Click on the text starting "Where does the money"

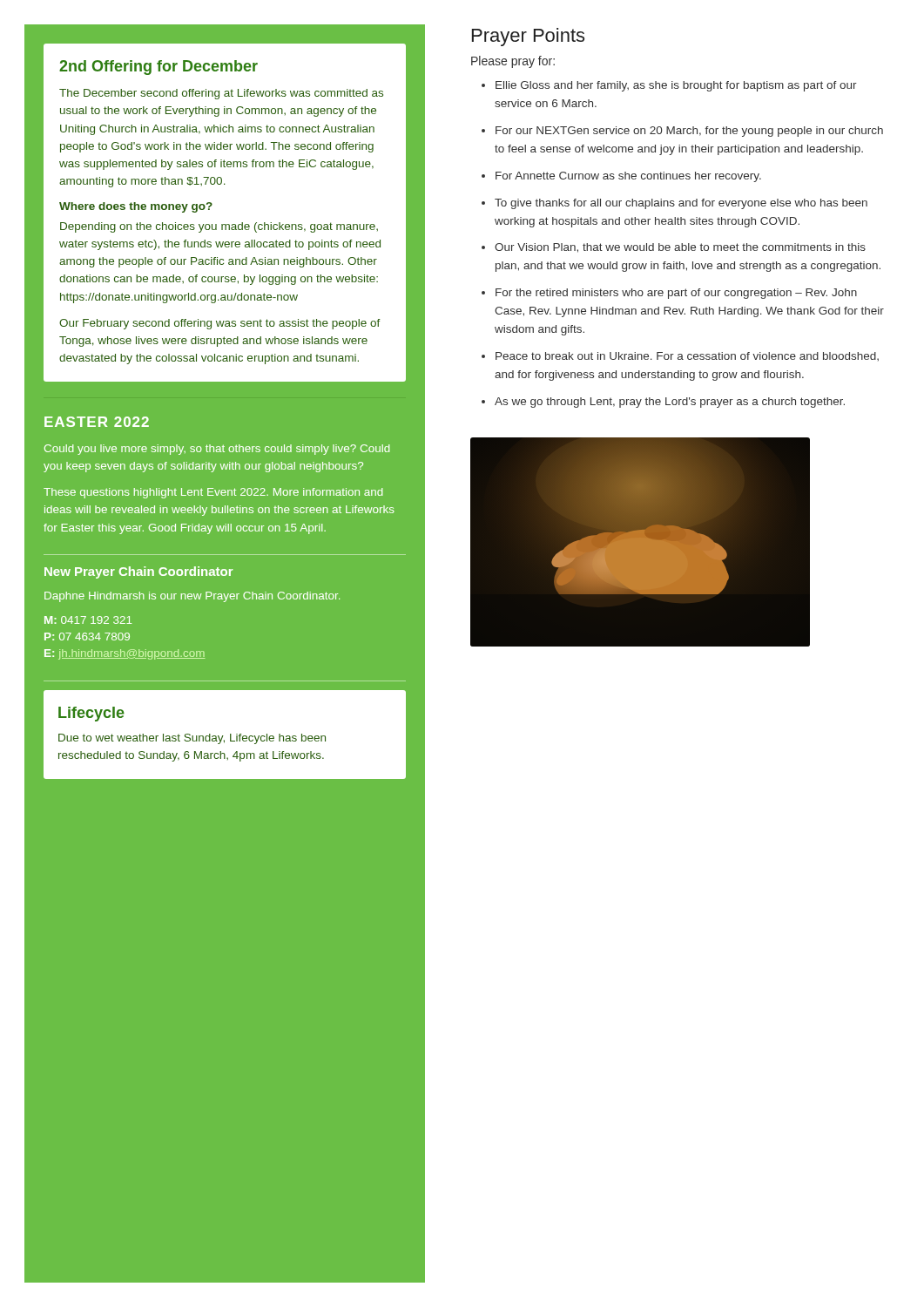(x=136, y=207)
